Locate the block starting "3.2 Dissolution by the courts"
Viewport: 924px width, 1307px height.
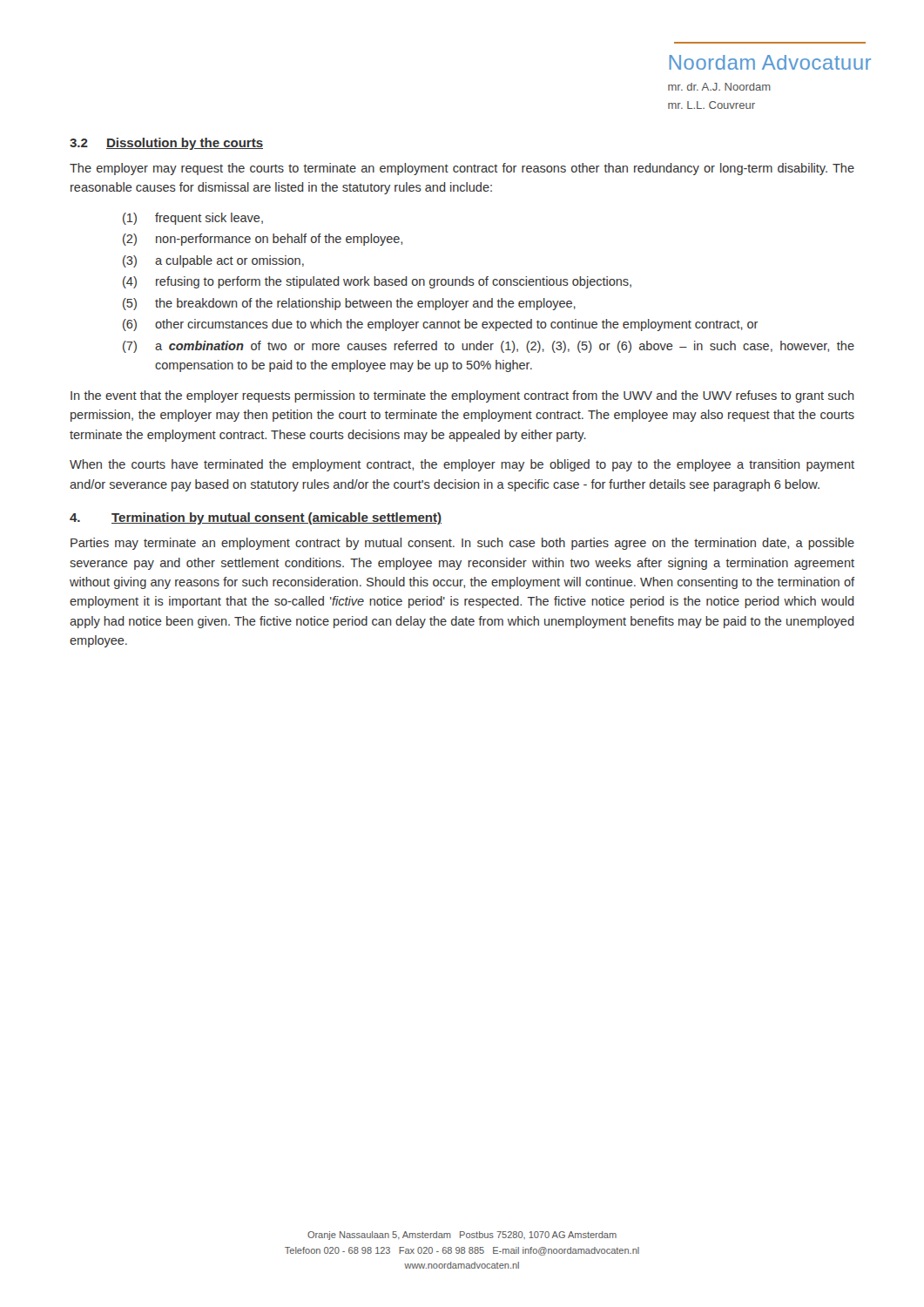(166, 142)
